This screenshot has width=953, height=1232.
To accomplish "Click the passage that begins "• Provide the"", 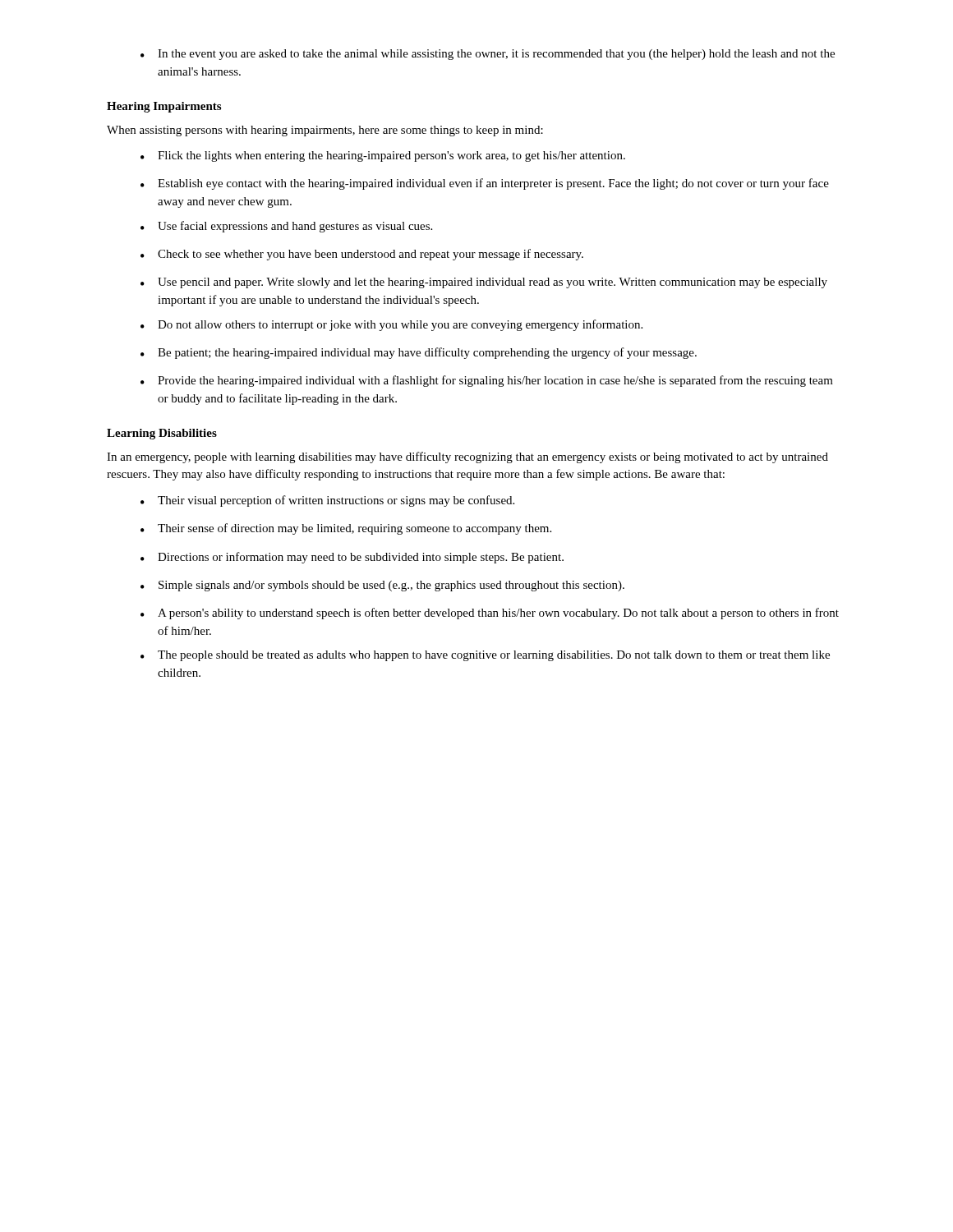I will click(493, 390).
